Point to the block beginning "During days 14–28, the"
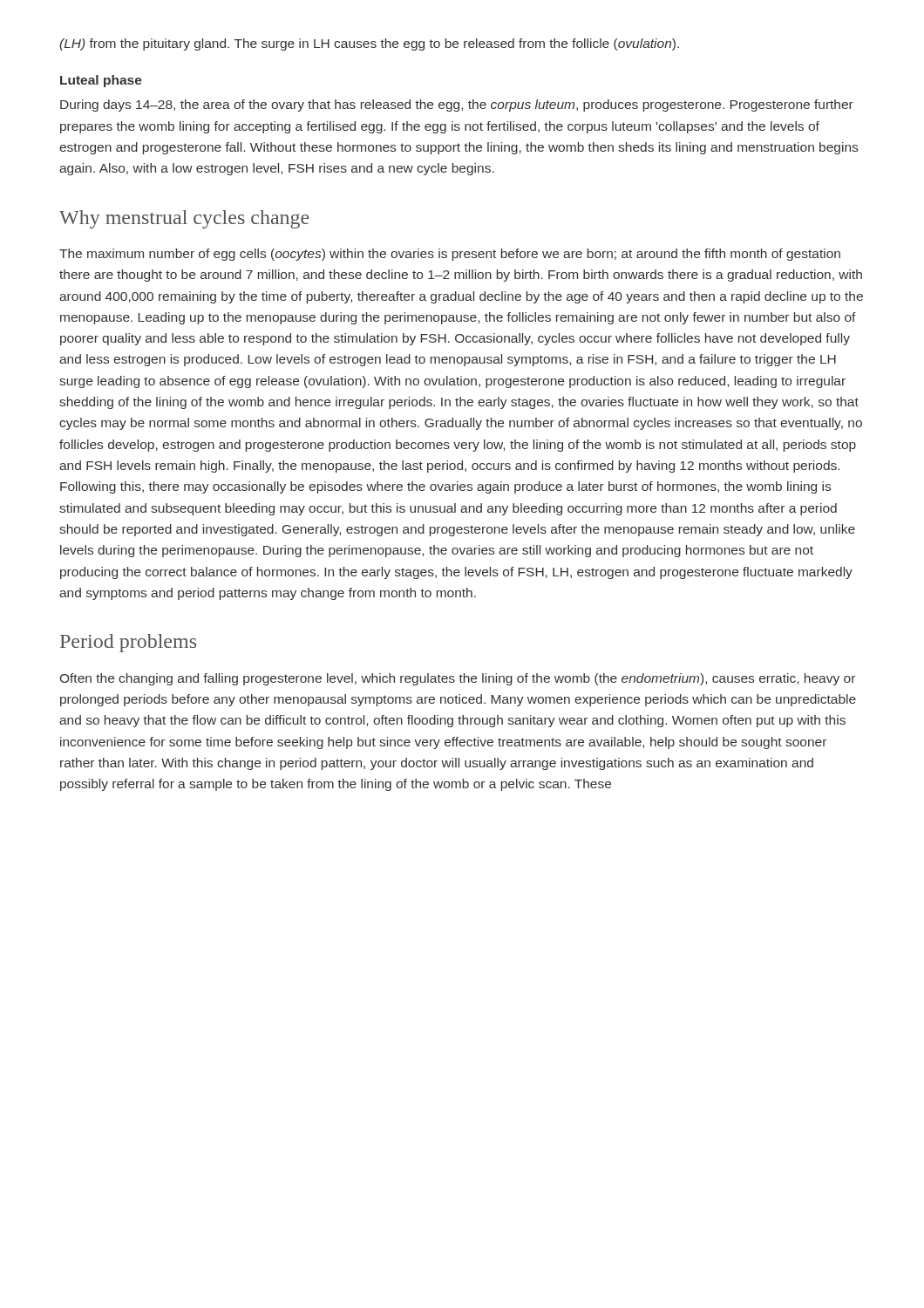The image size is (924, 1308). (x=459, y=136)
